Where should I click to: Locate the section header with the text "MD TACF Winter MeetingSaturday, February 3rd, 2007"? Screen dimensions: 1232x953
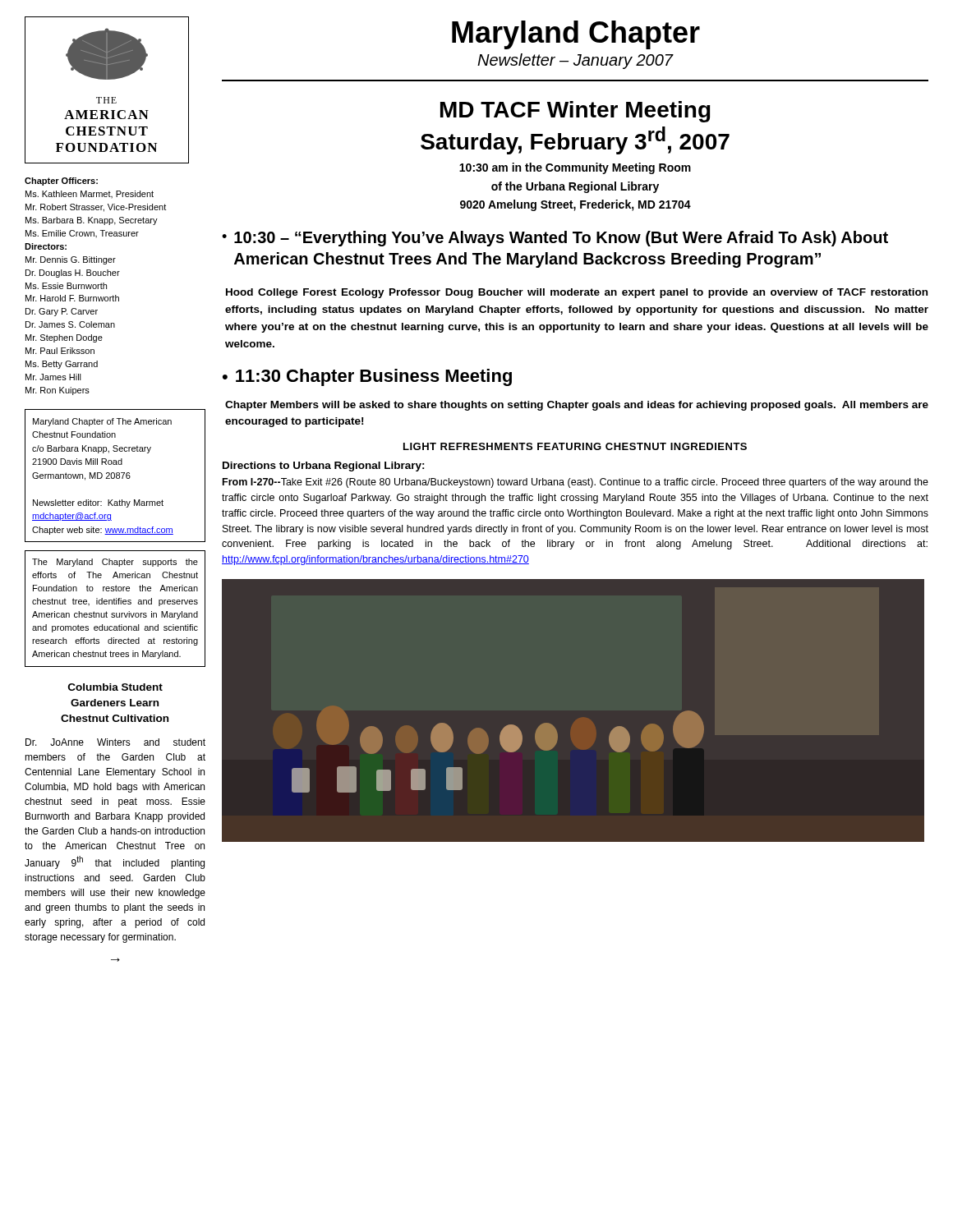click(575, 155)
